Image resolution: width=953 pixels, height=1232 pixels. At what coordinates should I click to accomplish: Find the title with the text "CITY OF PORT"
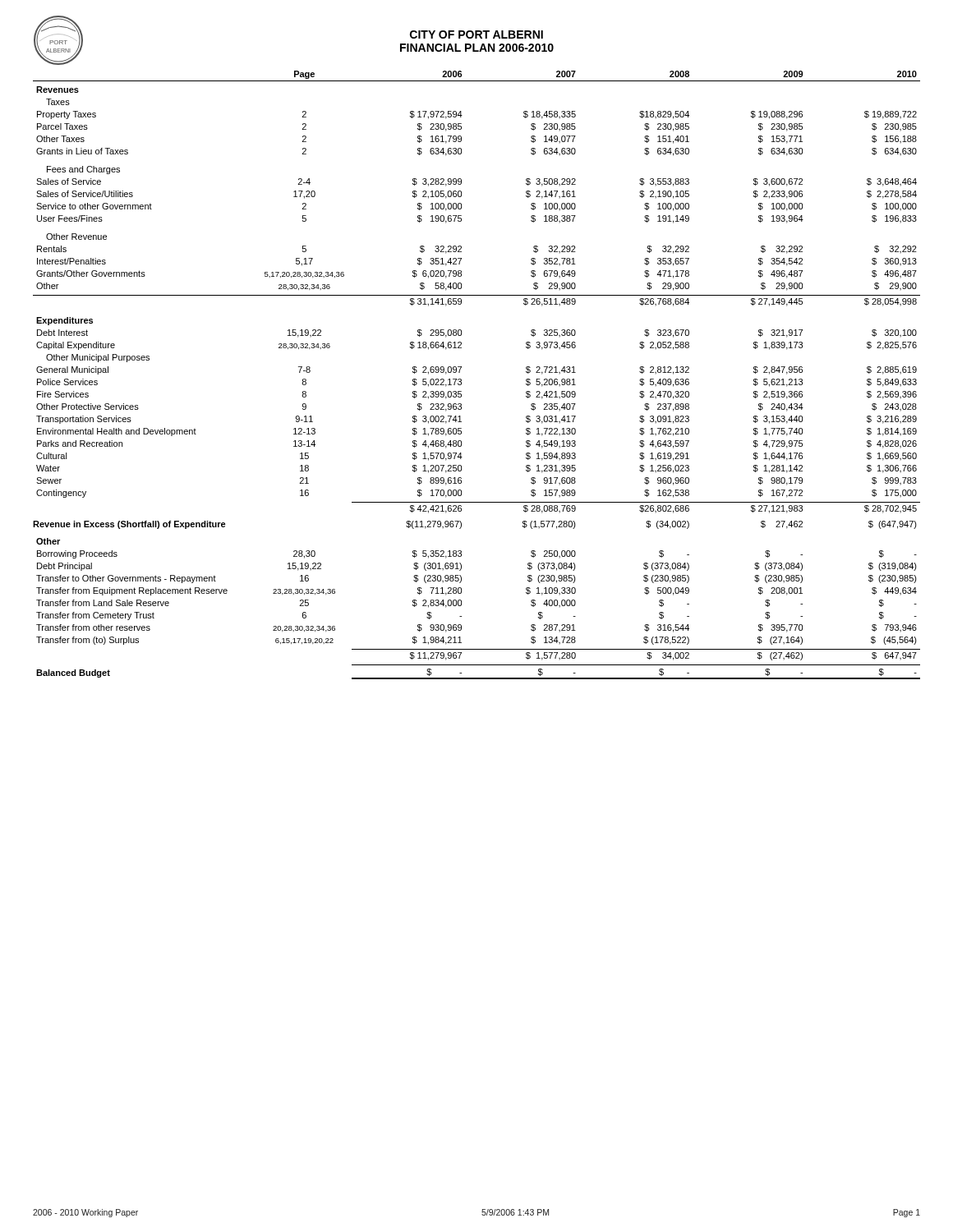pos(476,41)
